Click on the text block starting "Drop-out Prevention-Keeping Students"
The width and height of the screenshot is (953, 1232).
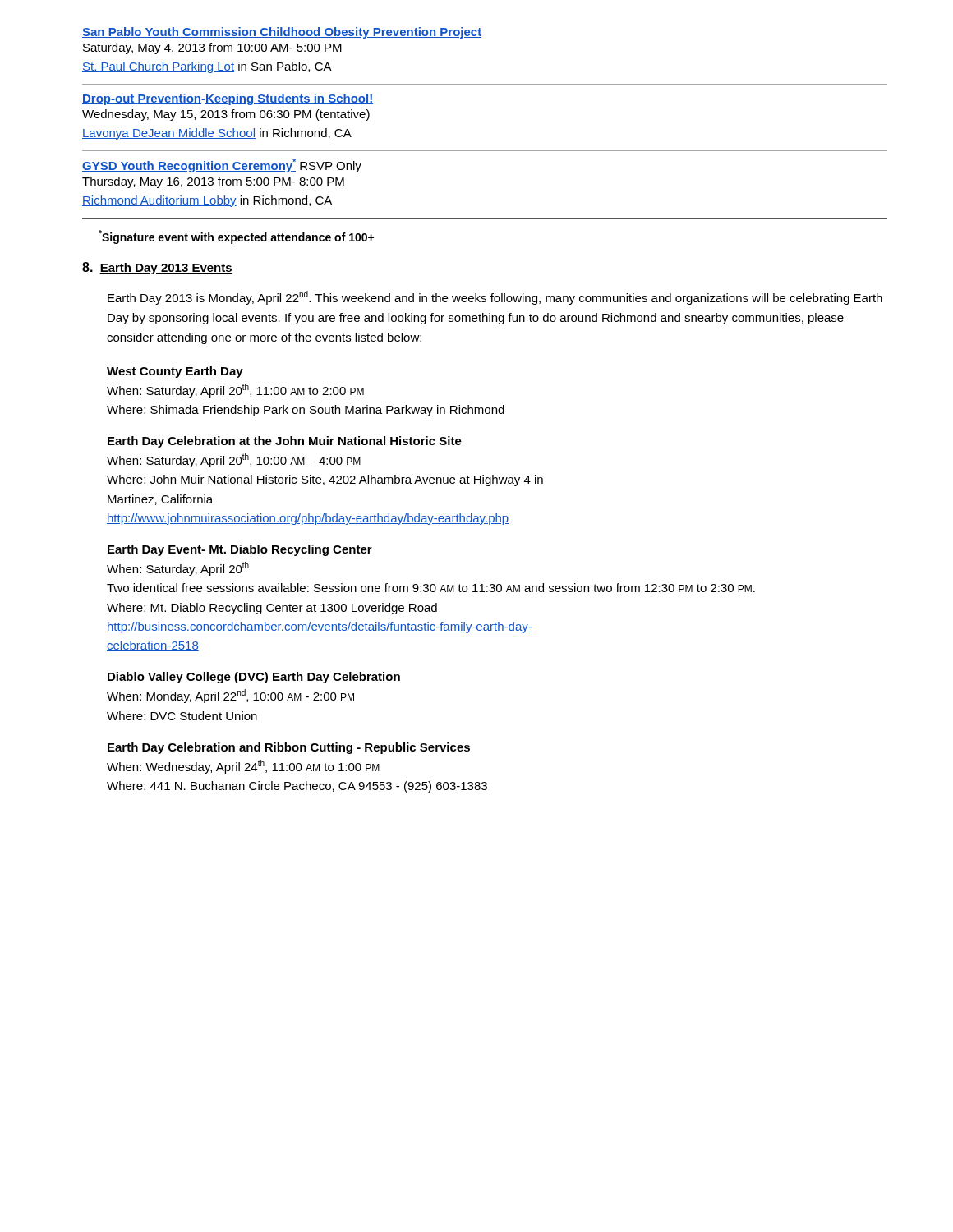click(228, 99)
